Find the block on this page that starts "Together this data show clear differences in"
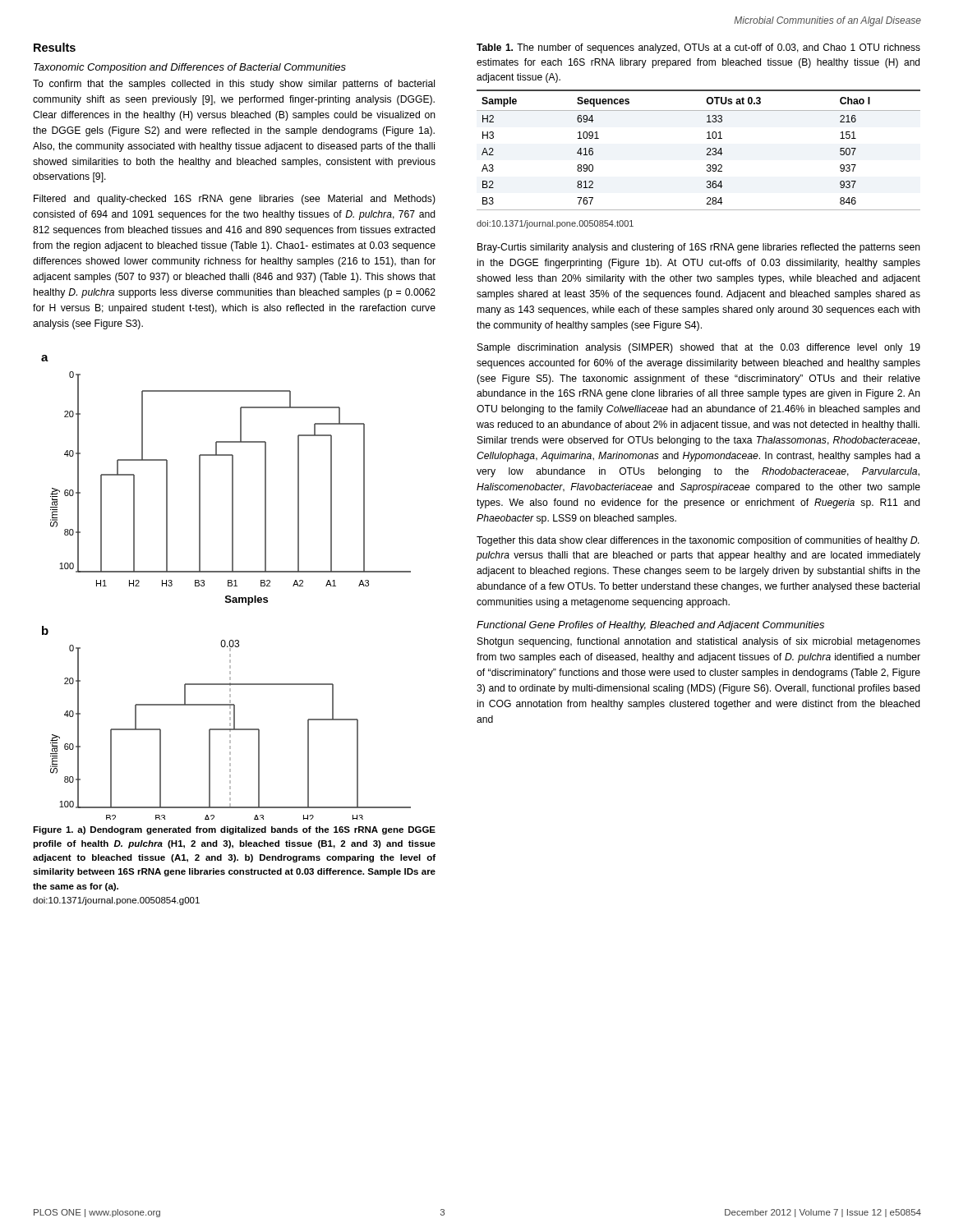The width and height of the screenshot is (954, 1232). click(x=698, y=571)
